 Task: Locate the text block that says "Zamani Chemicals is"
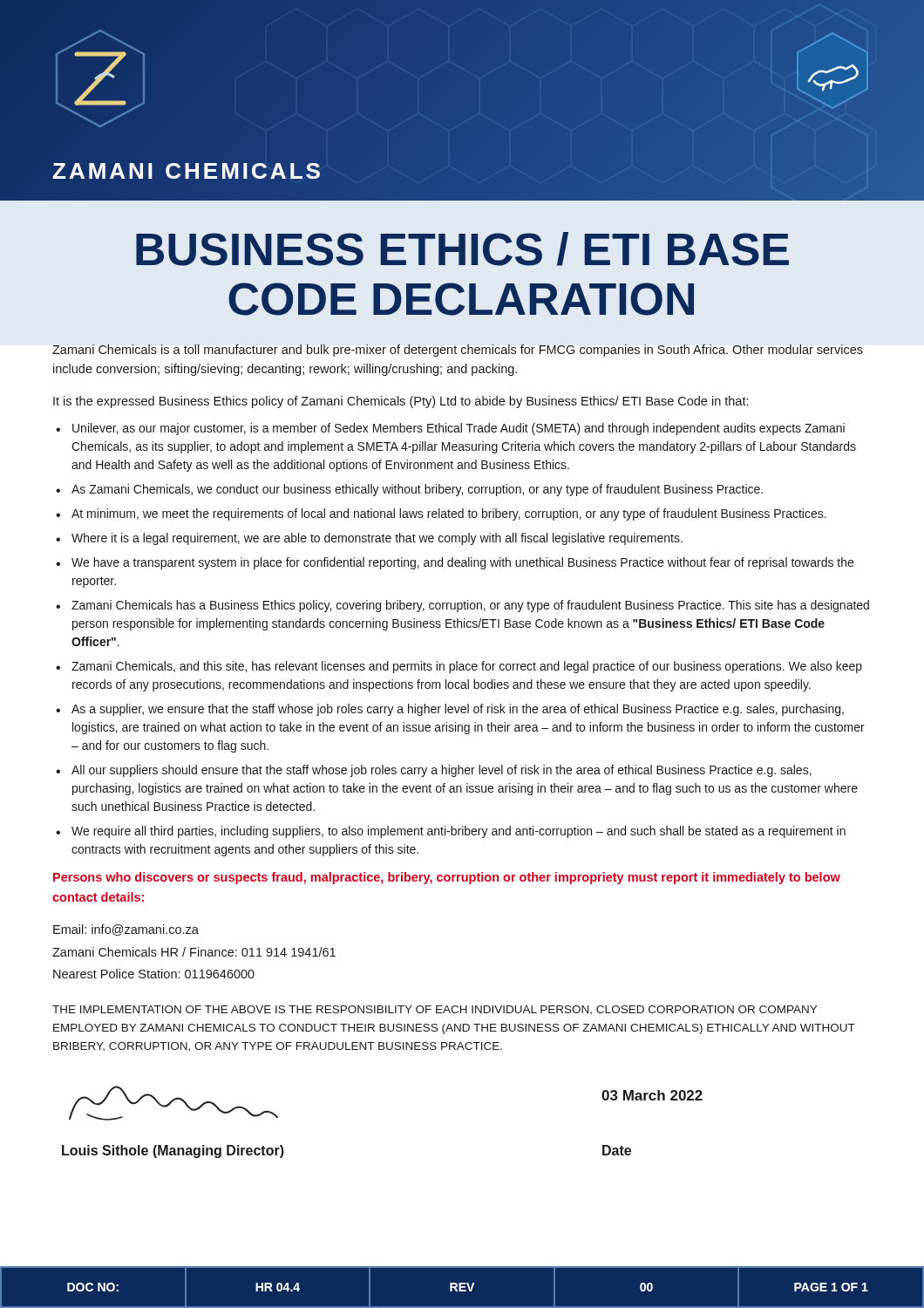(458, 359)
